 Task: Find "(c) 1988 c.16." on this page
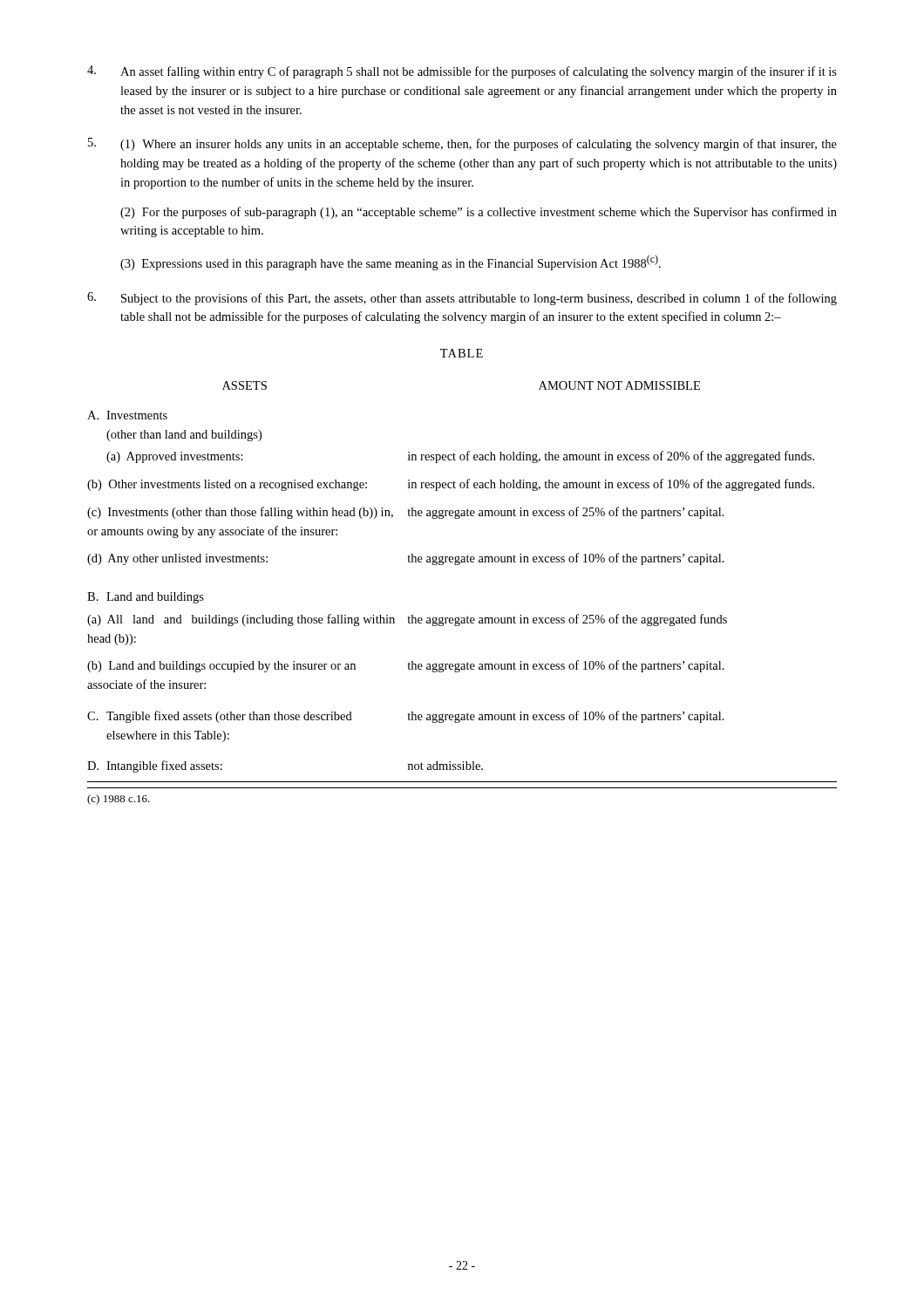(119, 798)
